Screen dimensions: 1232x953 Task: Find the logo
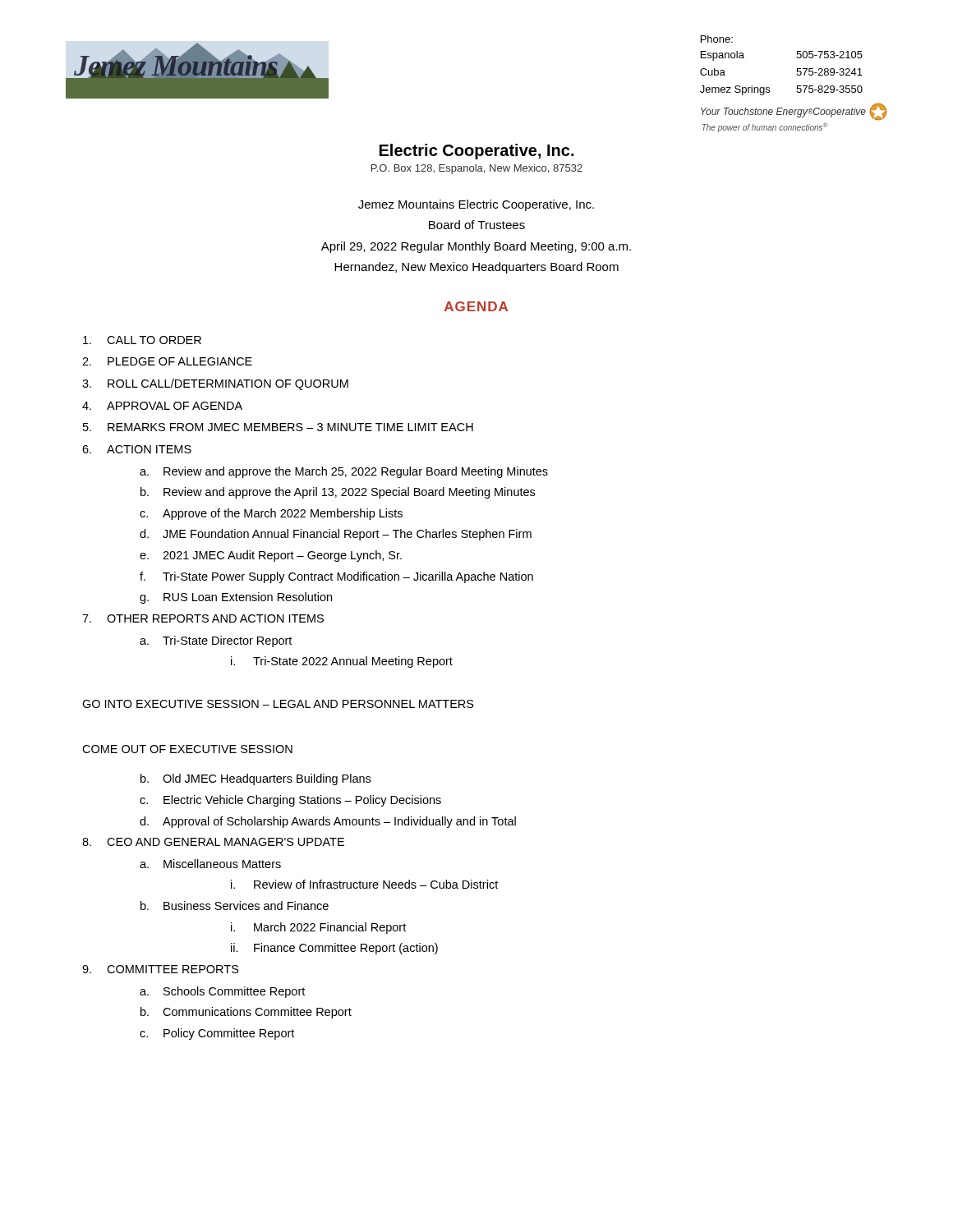point(197,63)
